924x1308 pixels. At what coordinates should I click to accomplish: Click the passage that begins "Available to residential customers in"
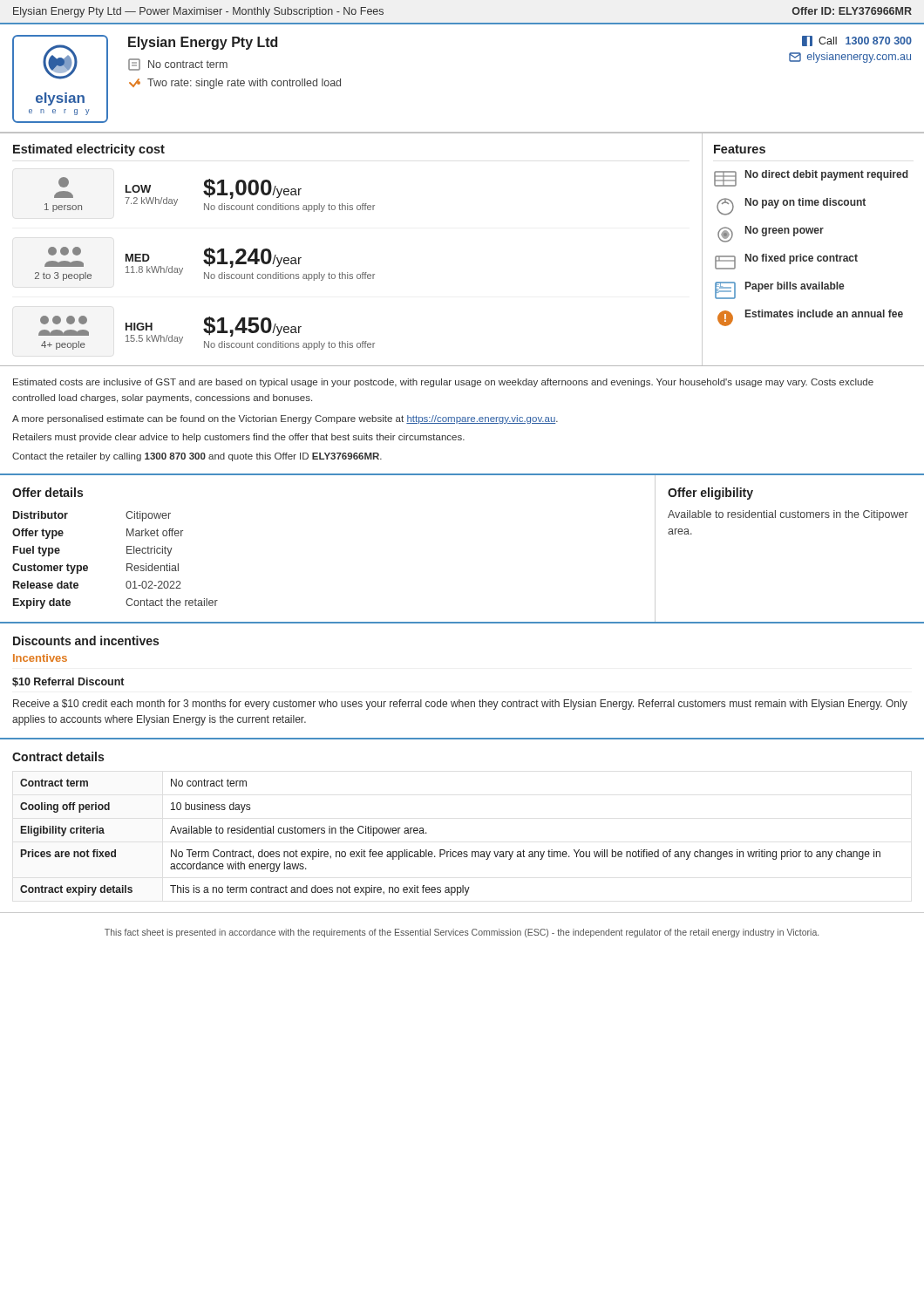tap(788, 523)
